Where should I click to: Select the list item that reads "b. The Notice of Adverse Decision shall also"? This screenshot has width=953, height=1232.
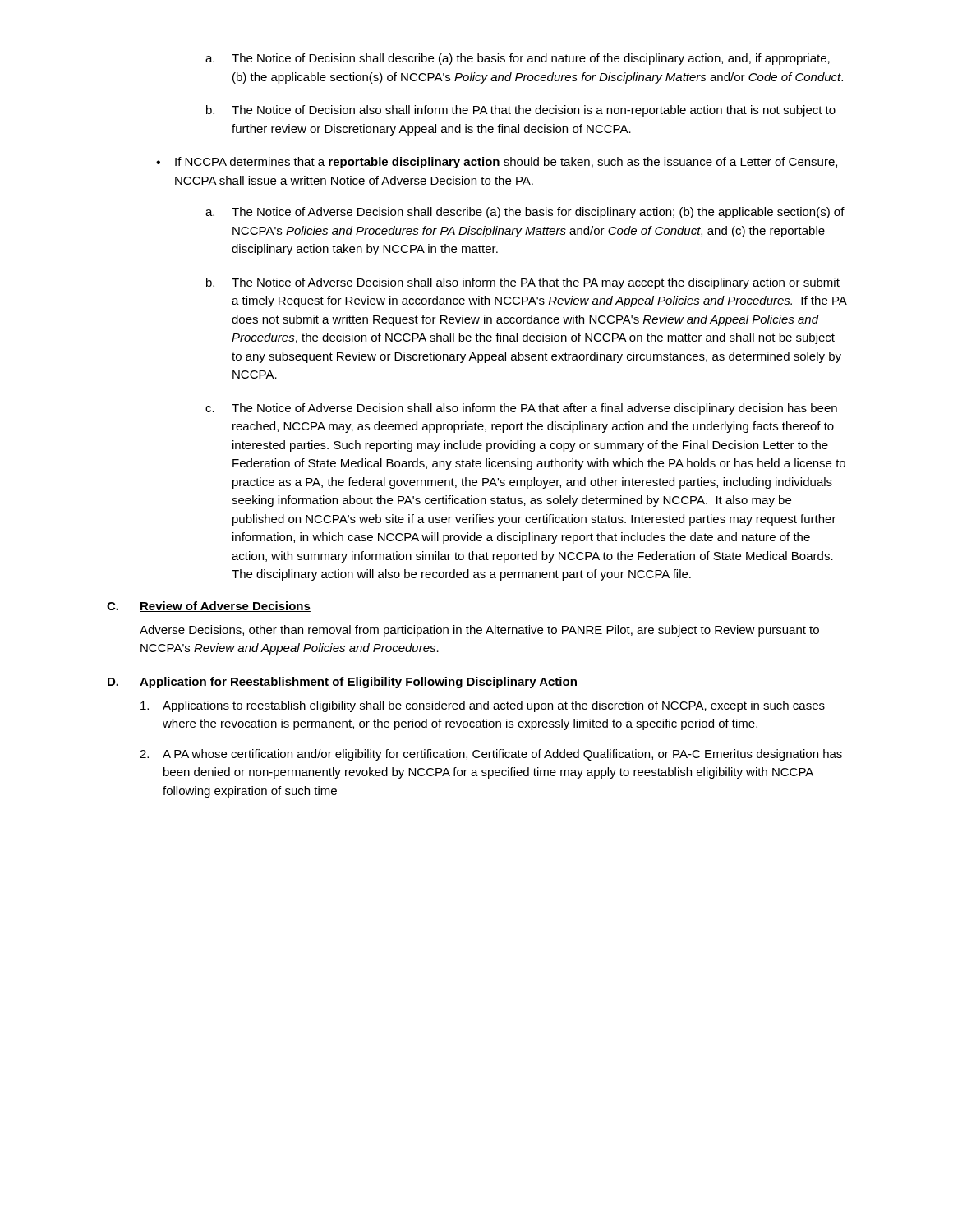(x=526, y=329)
